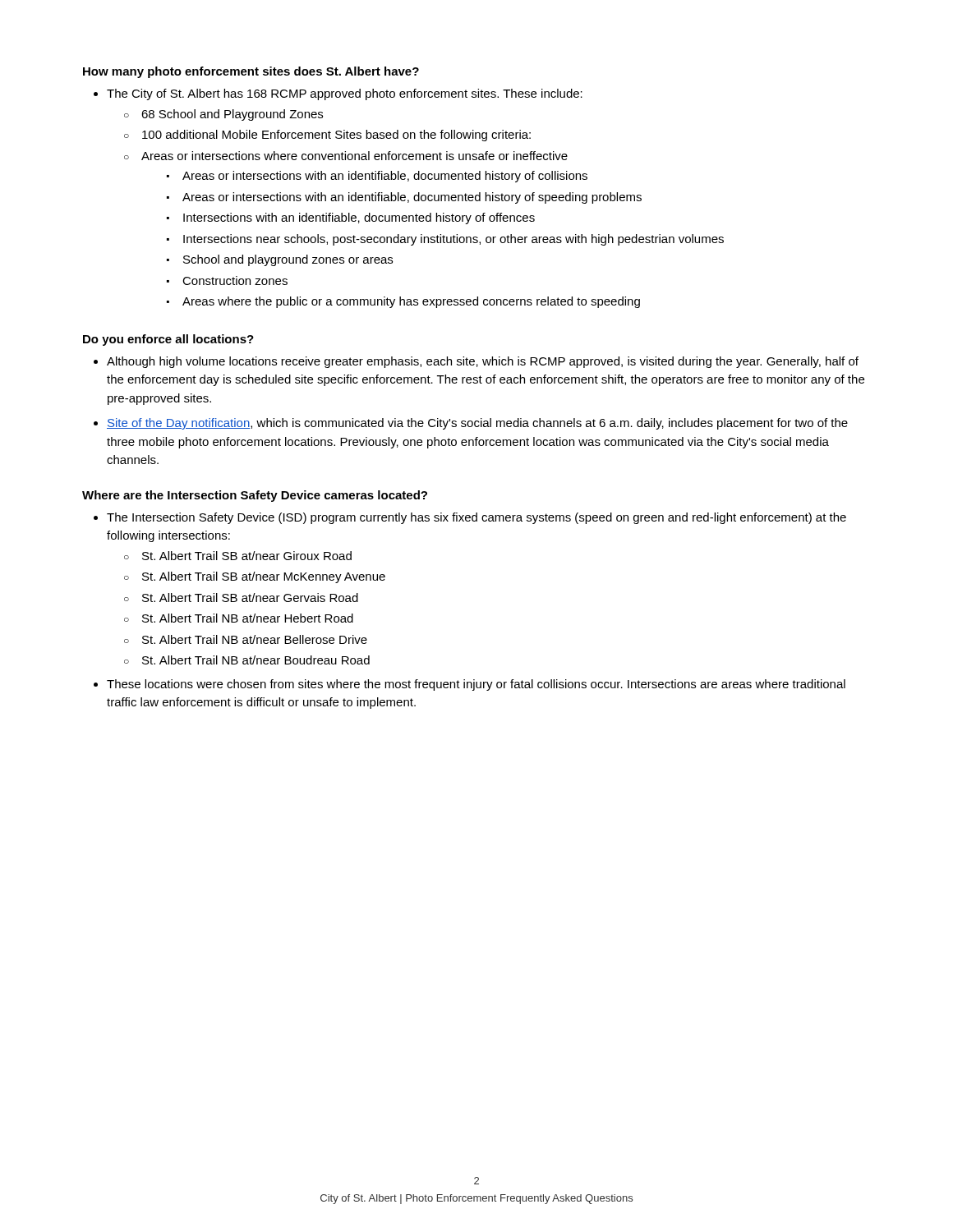The height and width of the screenshot is (1232, 953).
Task: Click on the section header with the text "Do you enforce all locations?"
Action: point(168,338)
